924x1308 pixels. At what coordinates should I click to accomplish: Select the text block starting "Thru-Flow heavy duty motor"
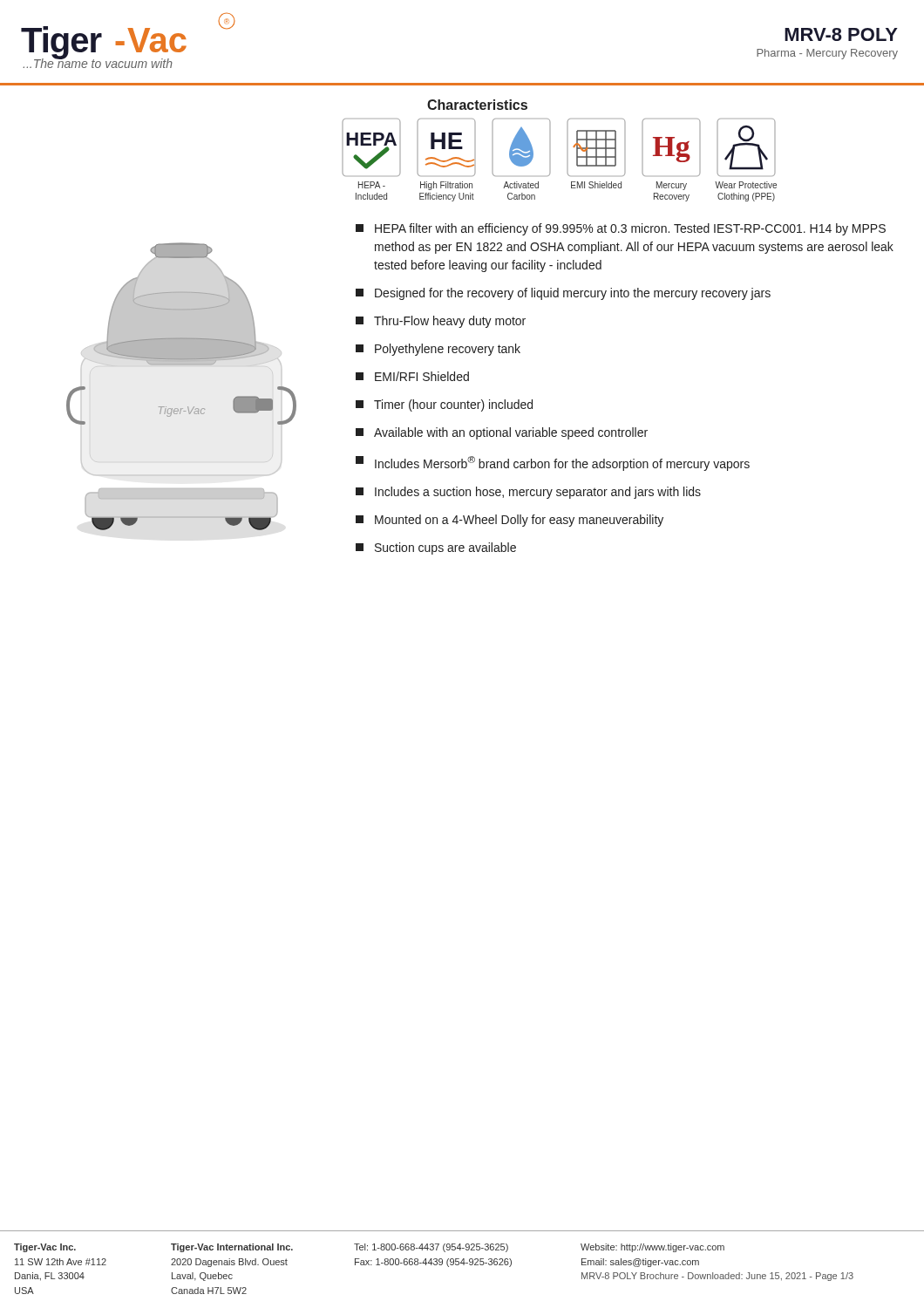441,321
